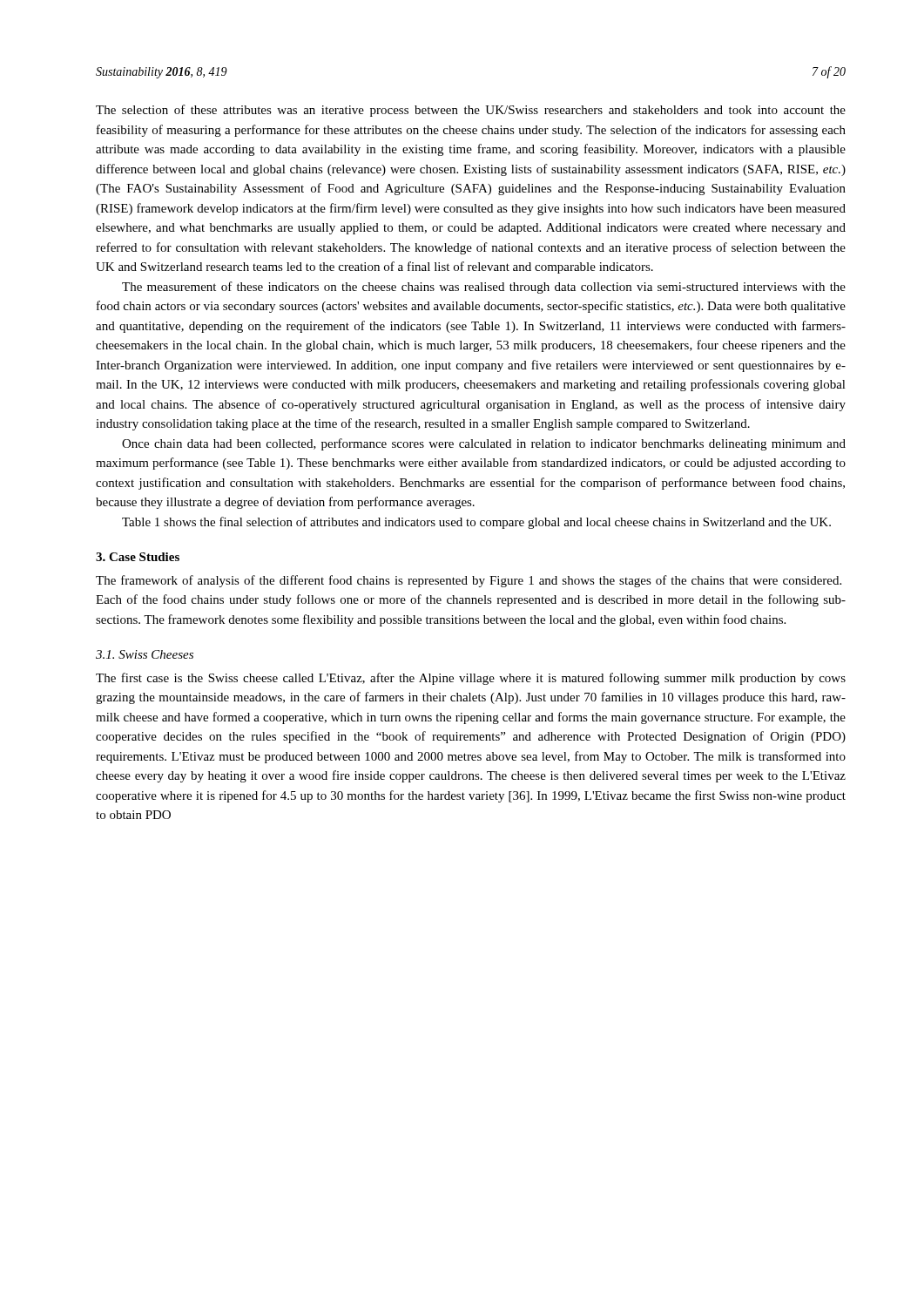Screen dimensions: 1307x924
Task: Point to "3.1. Swiss Cheeses"
Action: tap(145, 654)
